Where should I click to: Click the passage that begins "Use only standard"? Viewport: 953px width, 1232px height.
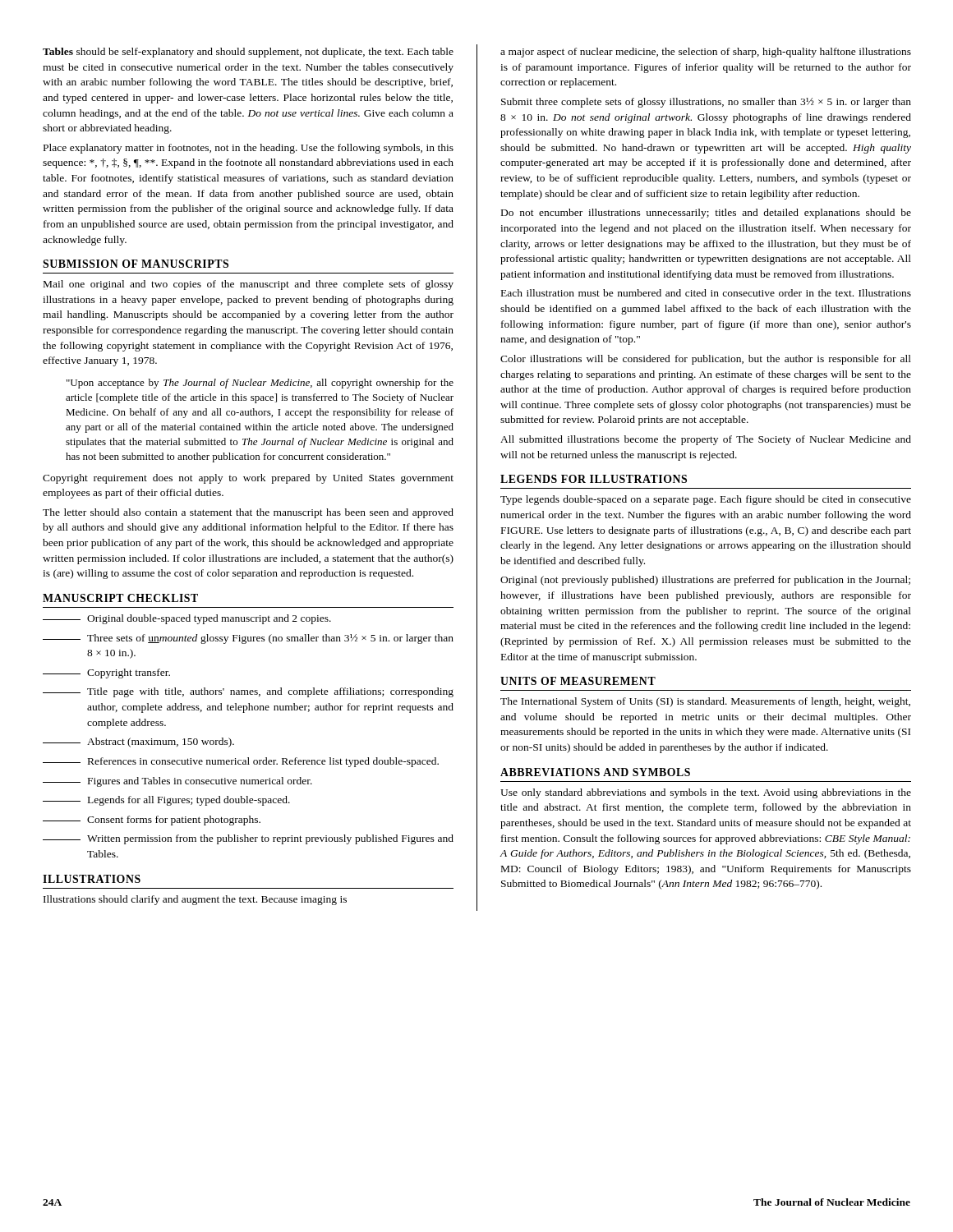(x=706, y=838)
